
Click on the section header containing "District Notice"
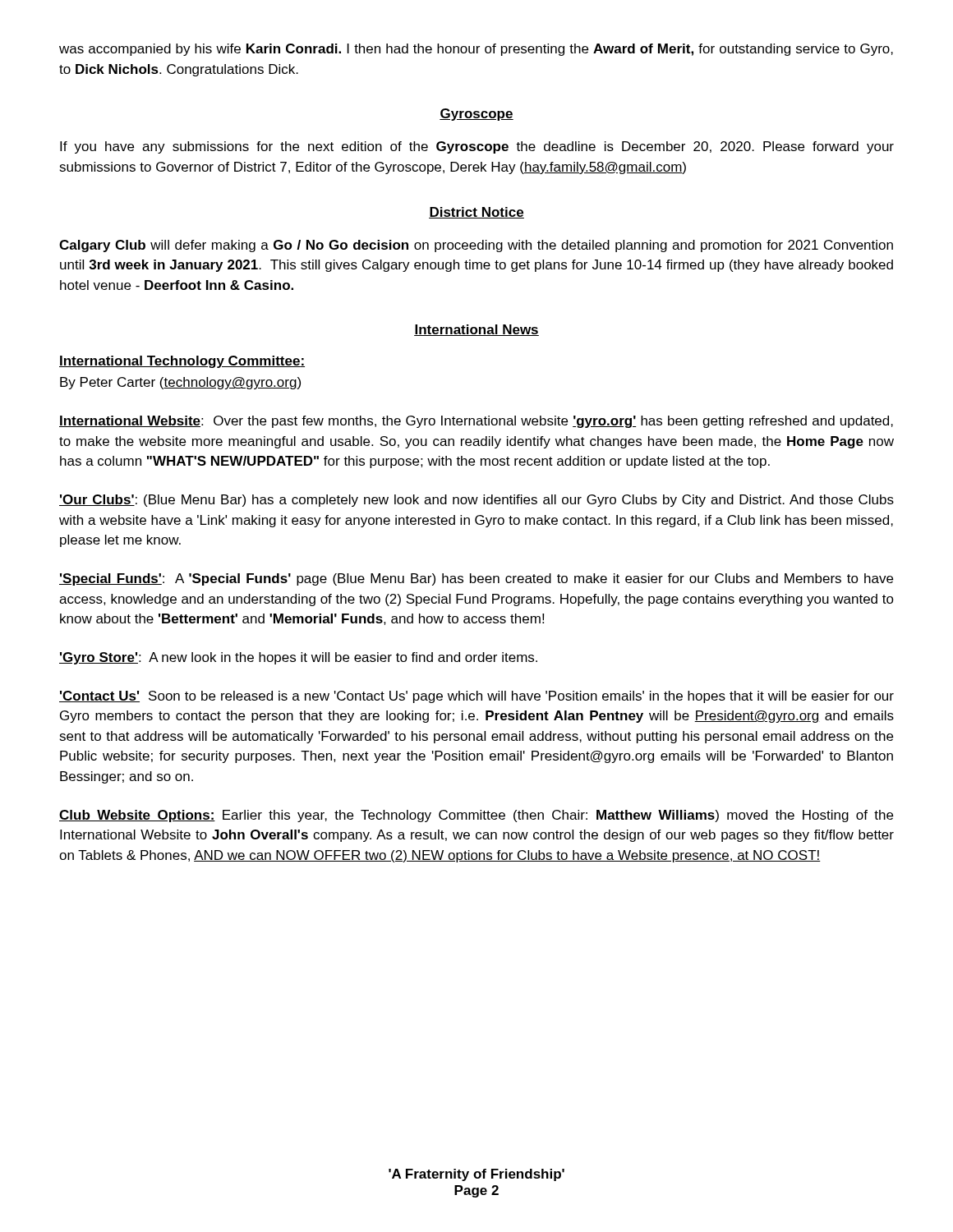tap(476, 212)
